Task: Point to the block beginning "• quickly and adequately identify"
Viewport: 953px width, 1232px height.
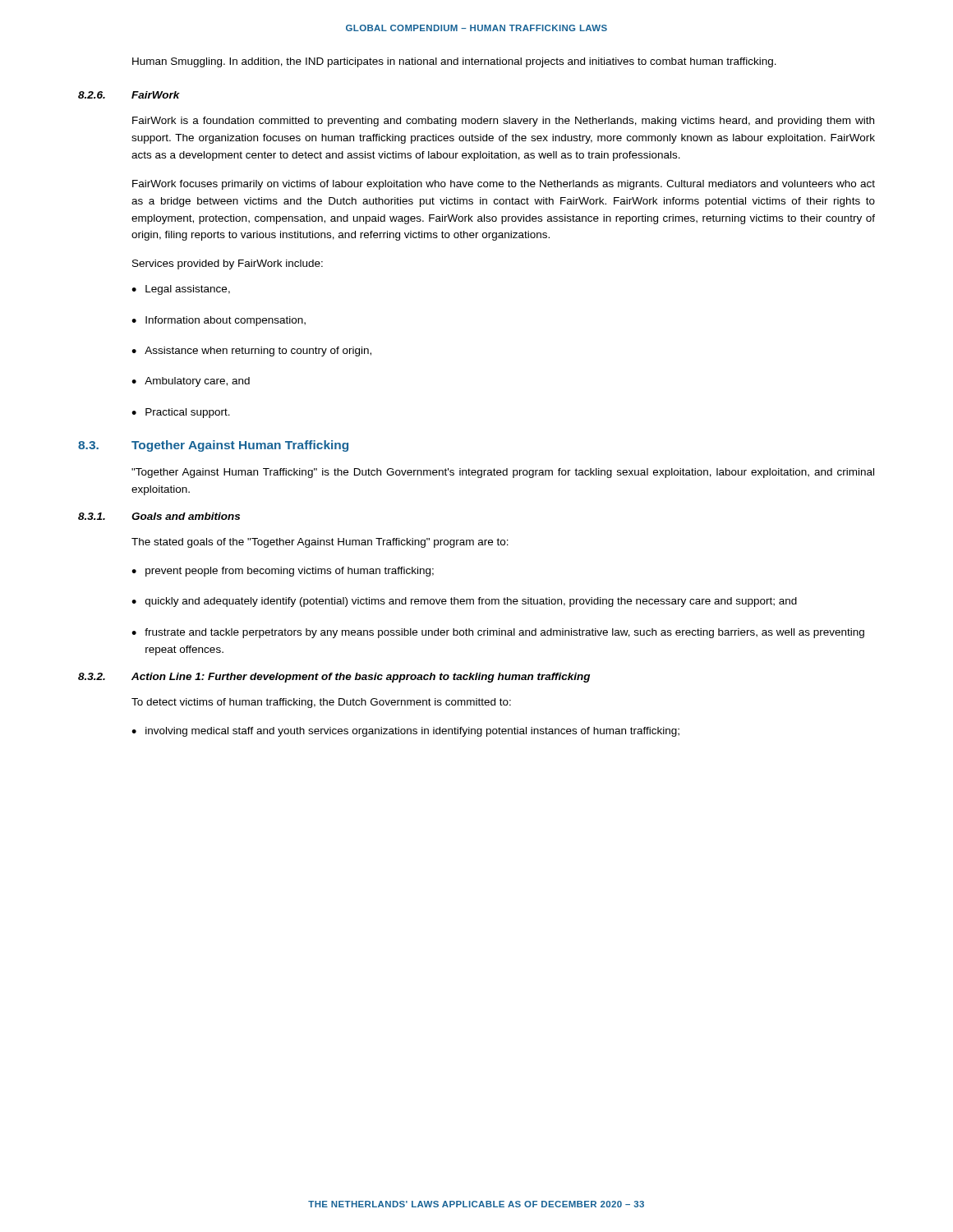Action: pyautogui.click(x=464, y=603)
